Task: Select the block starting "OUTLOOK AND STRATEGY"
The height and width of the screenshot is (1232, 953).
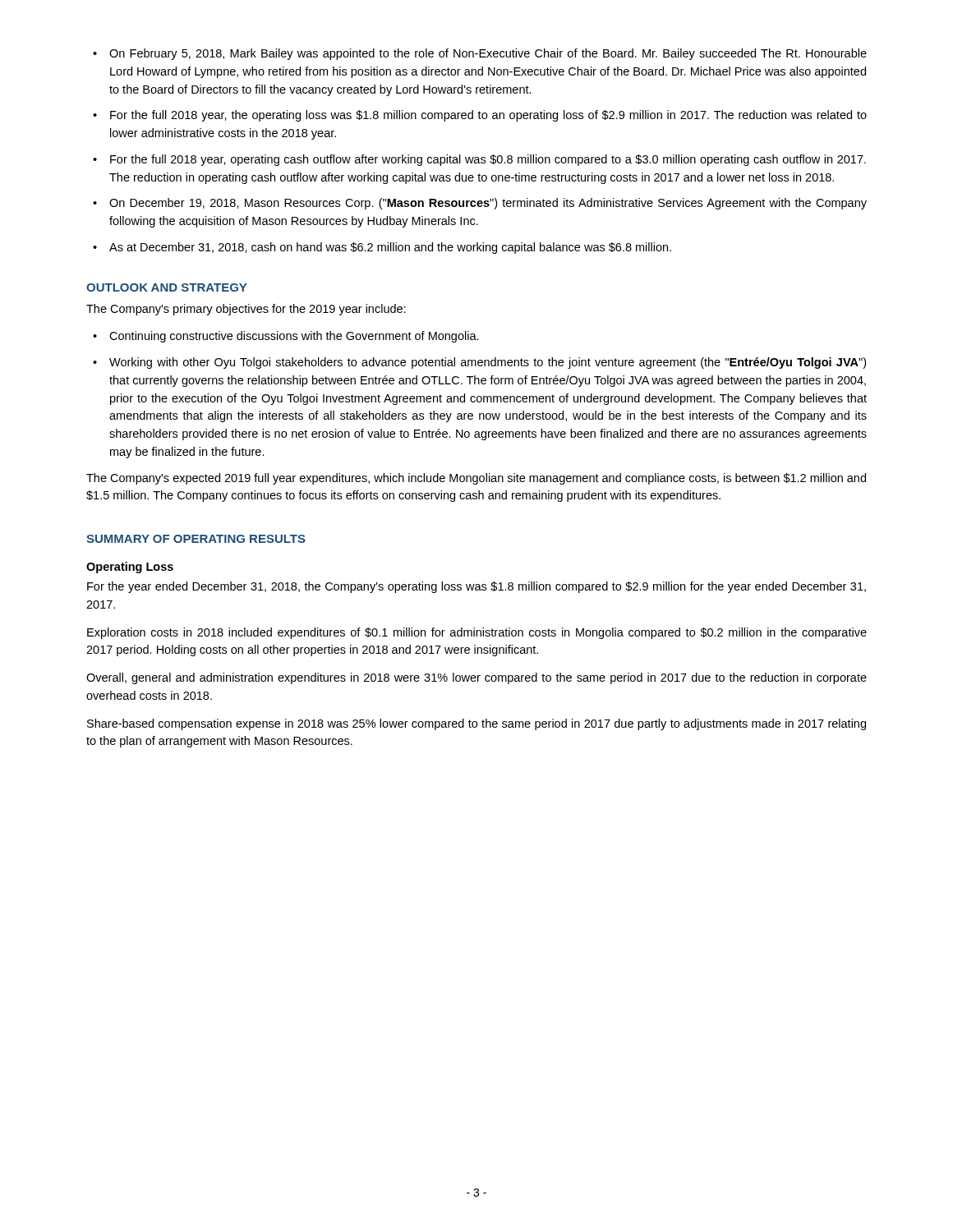Action: (167, 287)
